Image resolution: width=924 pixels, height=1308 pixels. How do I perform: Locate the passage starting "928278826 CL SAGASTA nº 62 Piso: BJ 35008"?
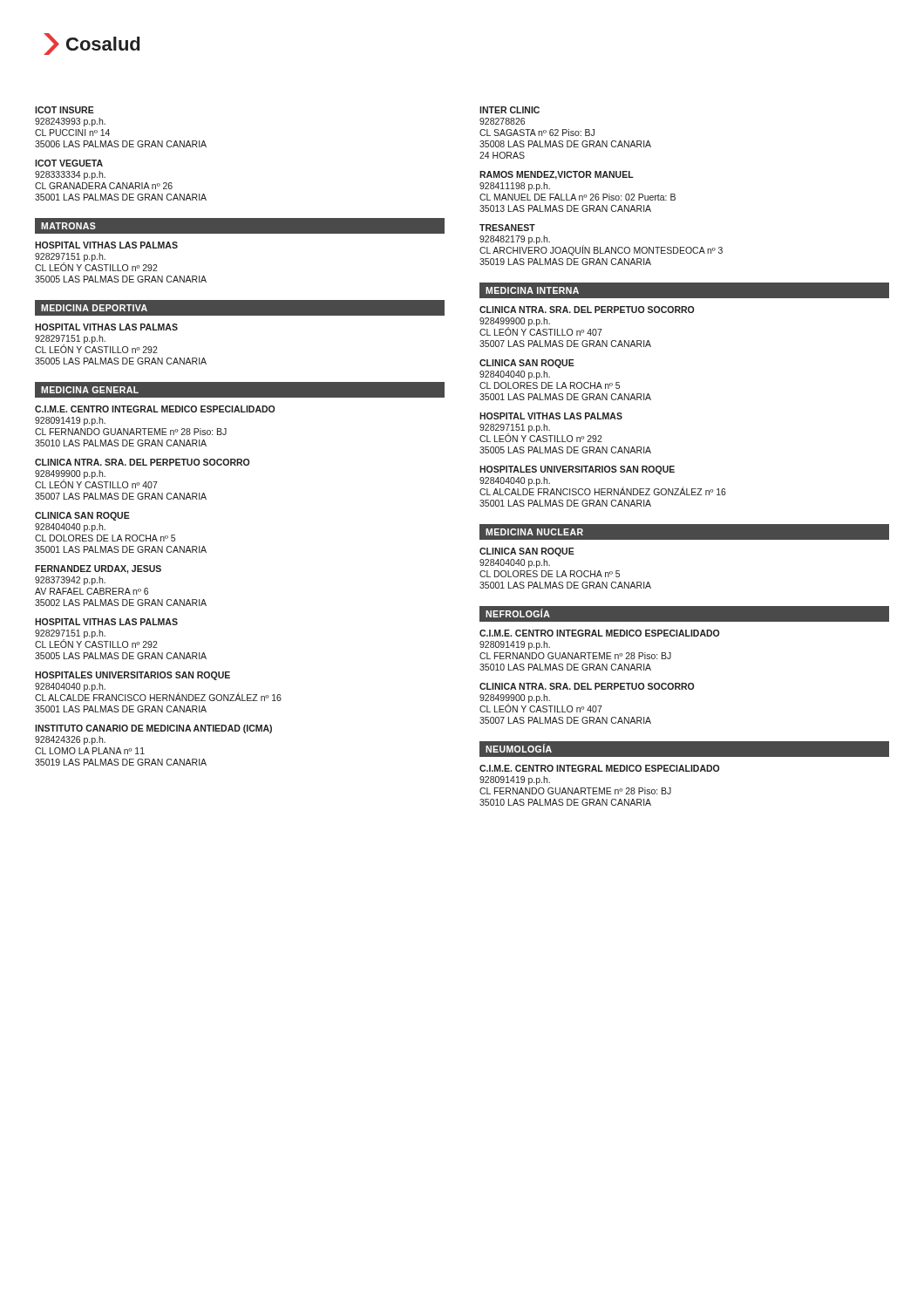pos(502,121)
